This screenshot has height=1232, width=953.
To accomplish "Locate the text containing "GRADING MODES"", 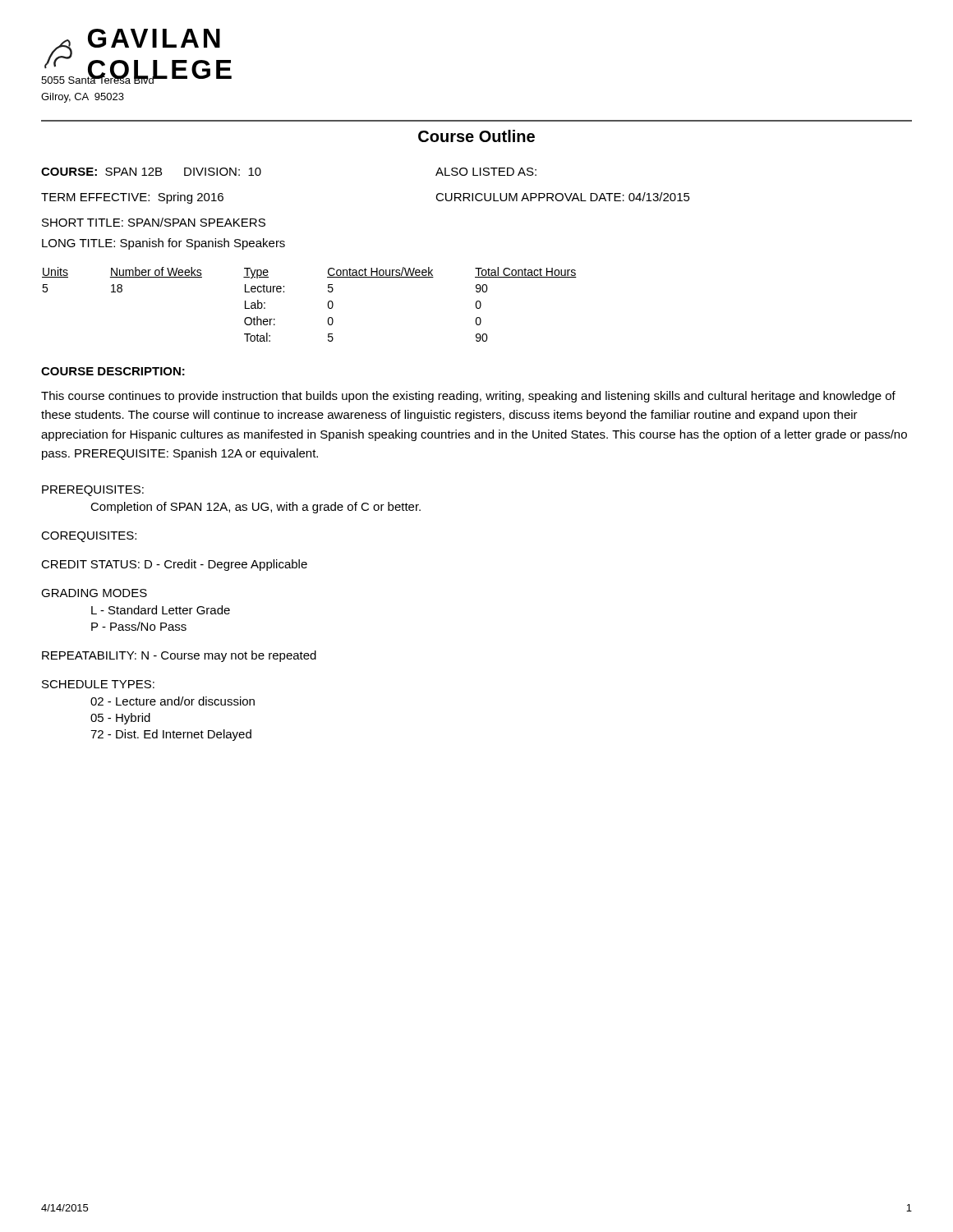I will click(94, 593).
